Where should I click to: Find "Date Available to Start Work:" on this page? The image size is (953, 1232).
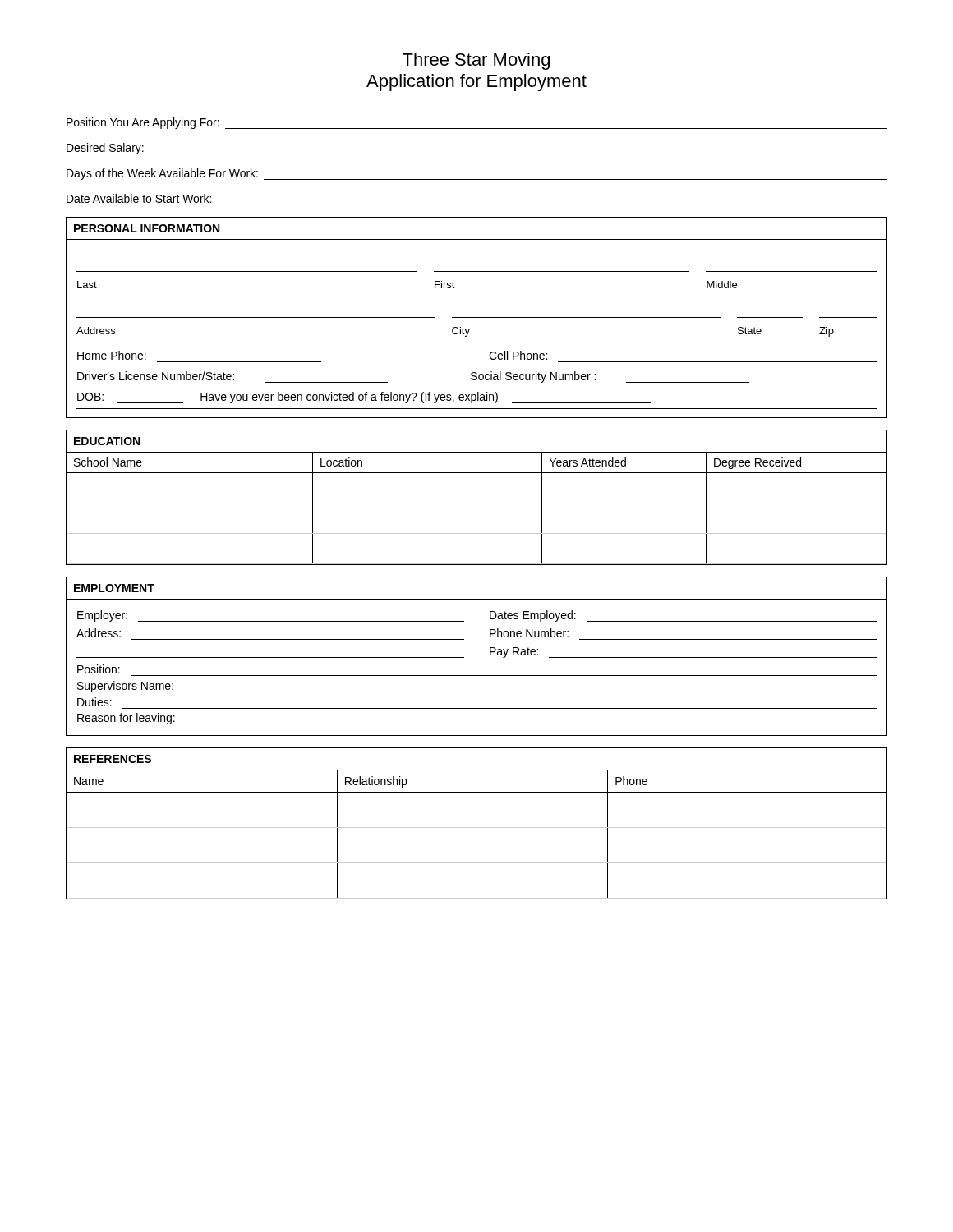pyautogui.click(x=476, y=198)
